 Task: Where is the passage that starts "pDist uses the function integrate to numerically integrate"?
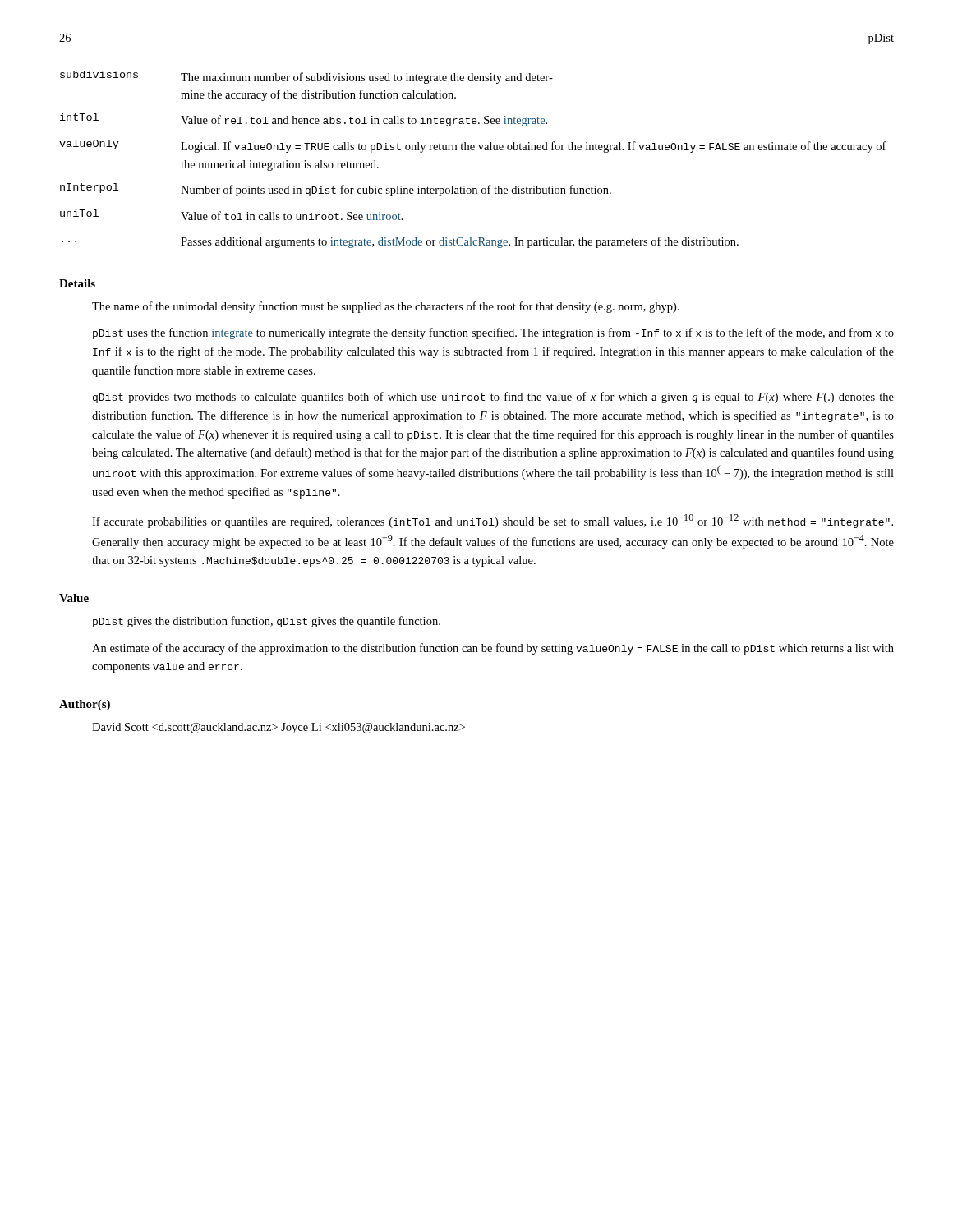[x=493, y=352]
